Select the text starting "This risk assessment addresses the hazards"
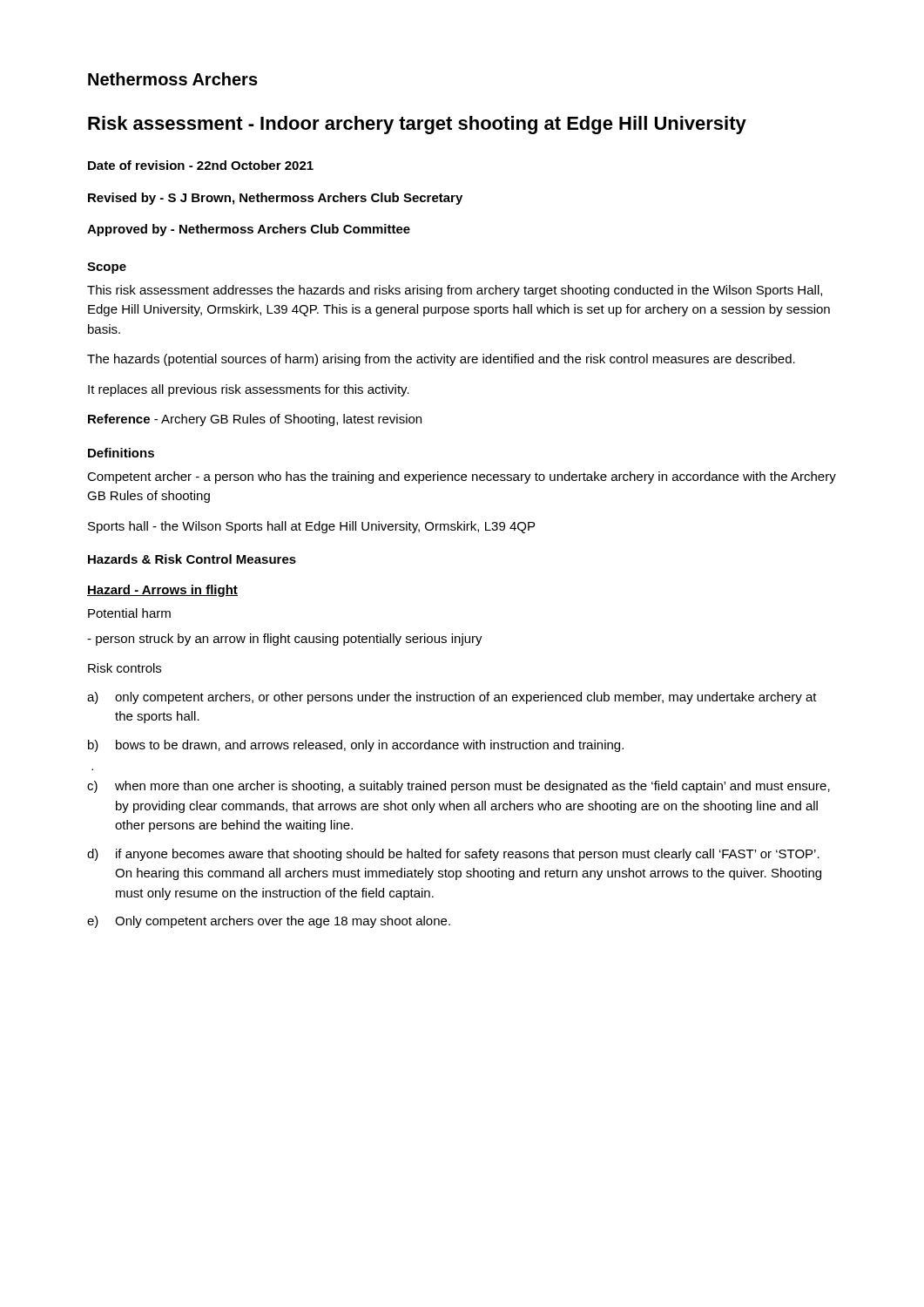Screen dimensions: 1307x924 (459, 309)
